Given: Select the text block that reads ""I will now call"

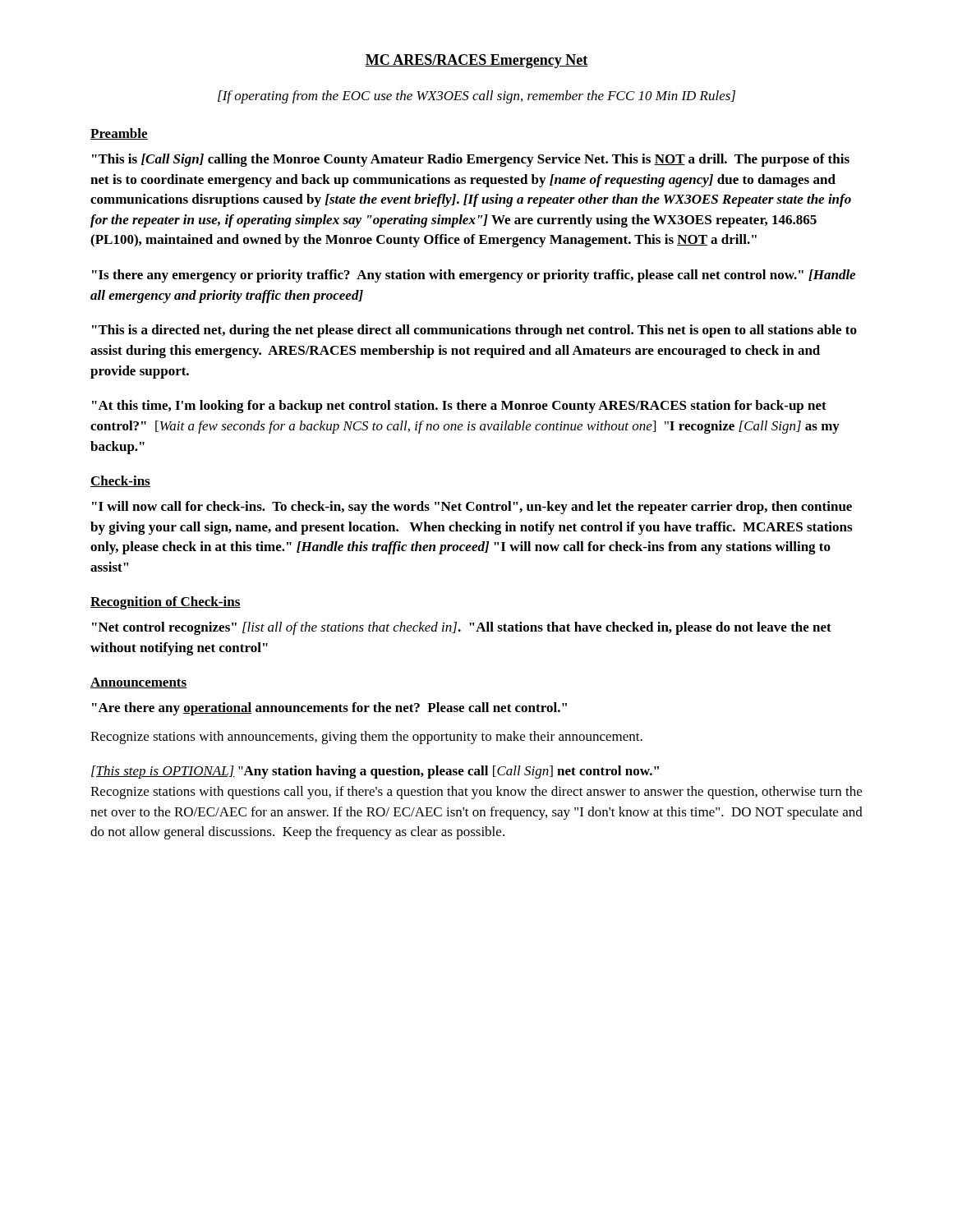Looking at the screenshot, I should (x=471, y=537).
